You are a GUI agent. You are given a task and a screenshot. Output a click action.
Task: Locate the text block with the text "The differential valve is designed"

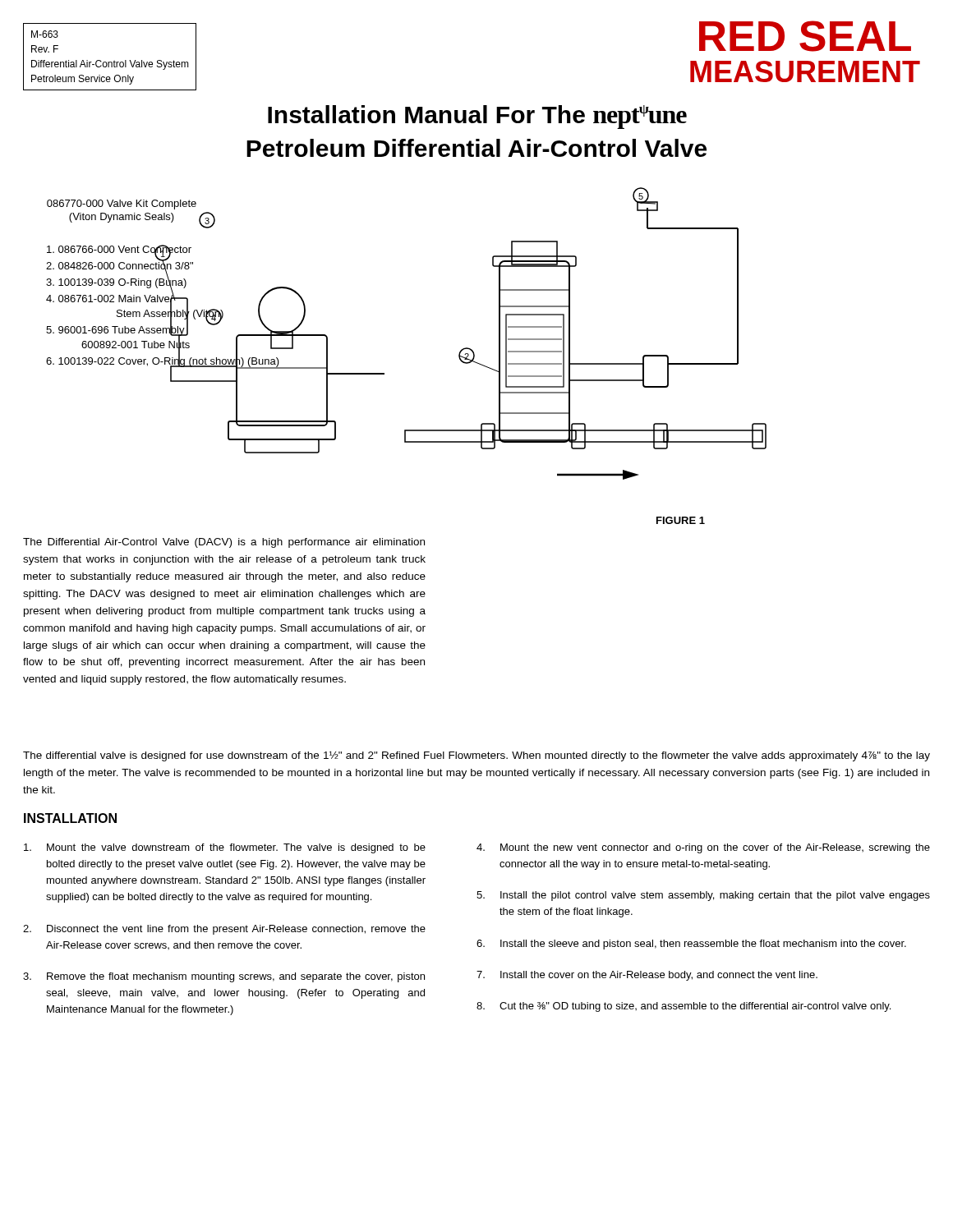[476, 772]
